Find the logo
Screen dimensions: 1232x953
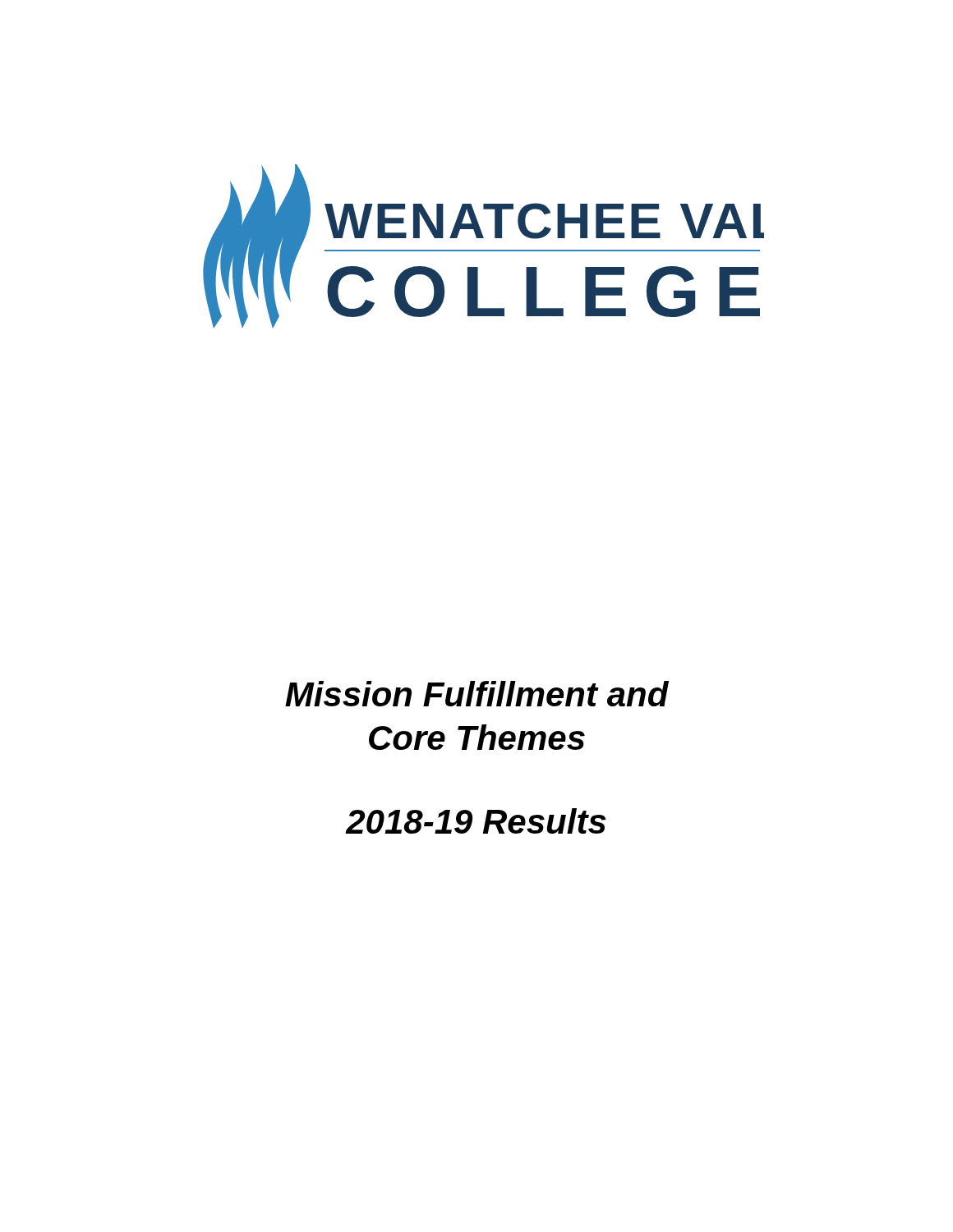[x=476, y=255]
